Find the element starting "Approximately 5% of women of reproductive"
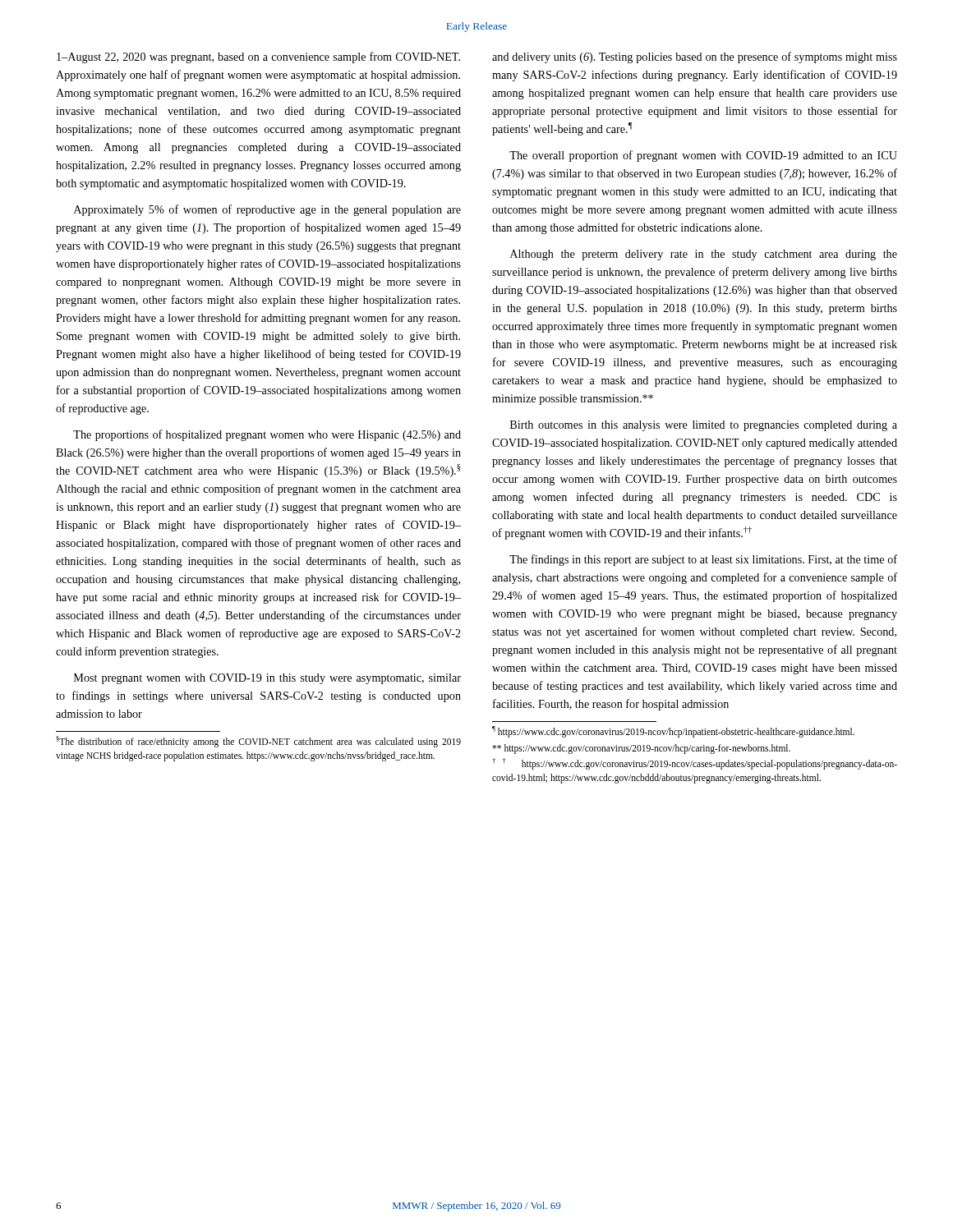Screen dimensions: 1232x953 coord(258,309)
